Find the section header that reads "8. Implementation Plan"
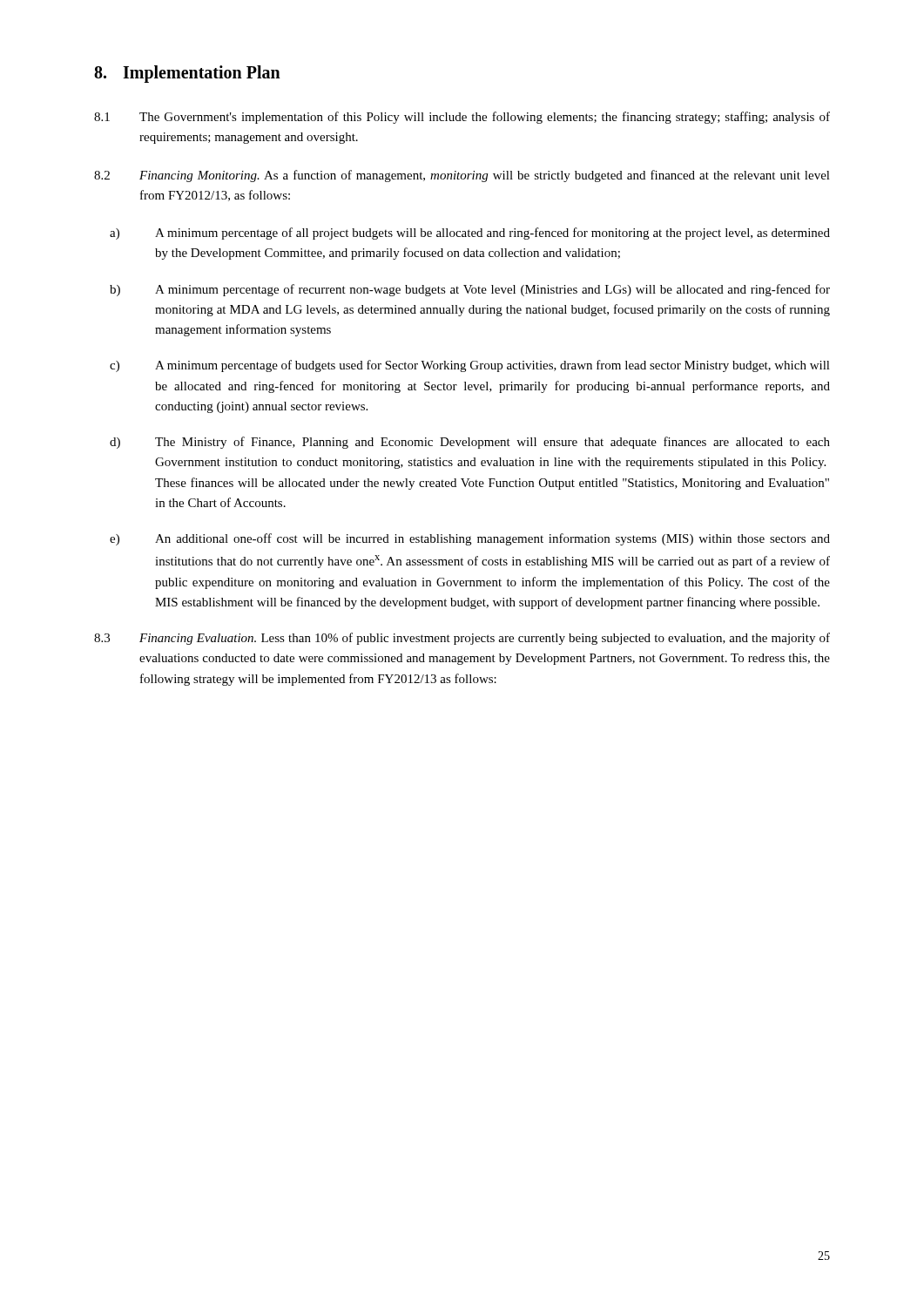 [187, 73]
